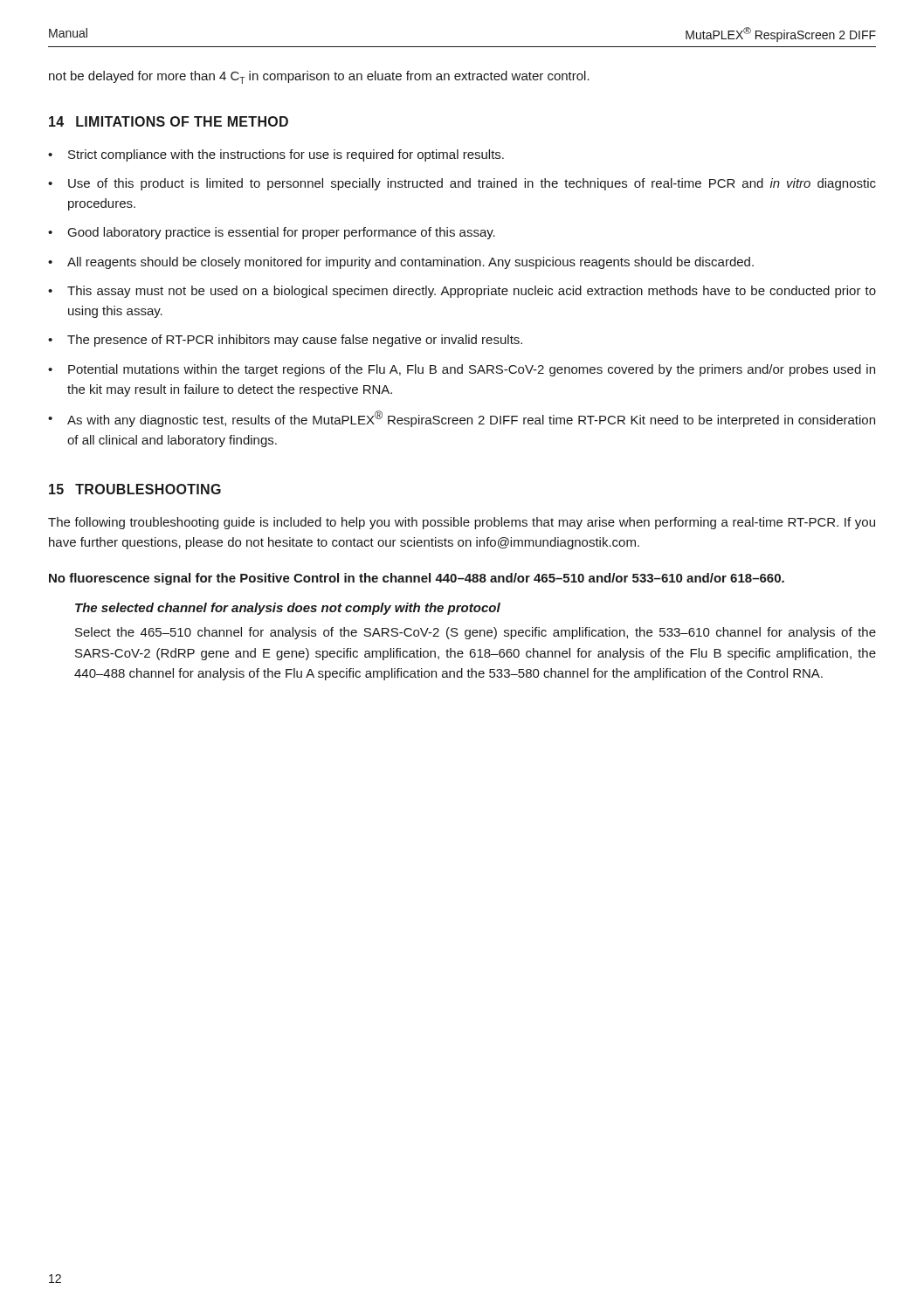Locate the element starting "The selected channel for analysis does not"
This screenshot has height=1310, width=924.
287,608
